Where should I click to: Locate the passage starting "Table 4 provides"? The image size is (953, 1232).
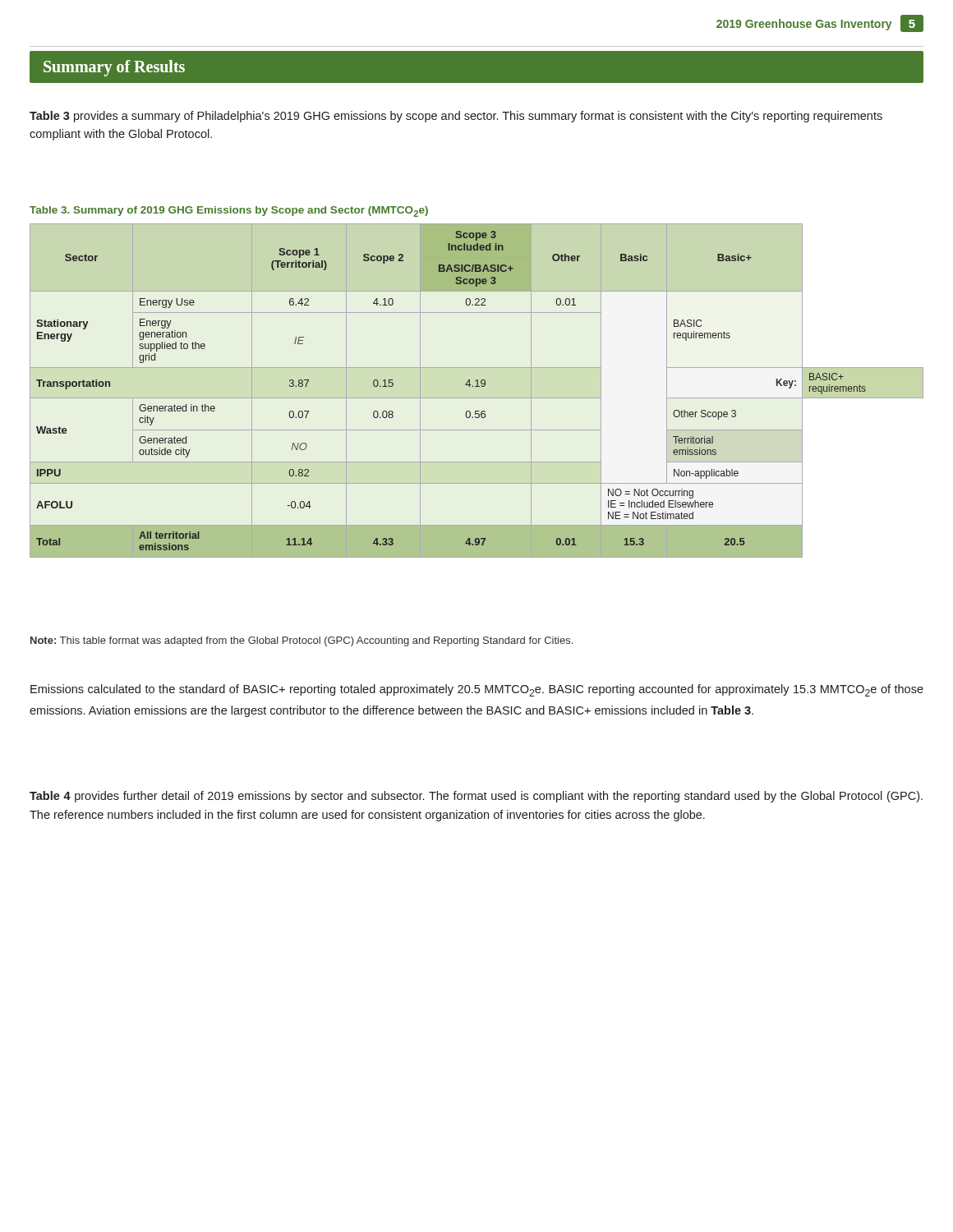[x=476, y=805]
